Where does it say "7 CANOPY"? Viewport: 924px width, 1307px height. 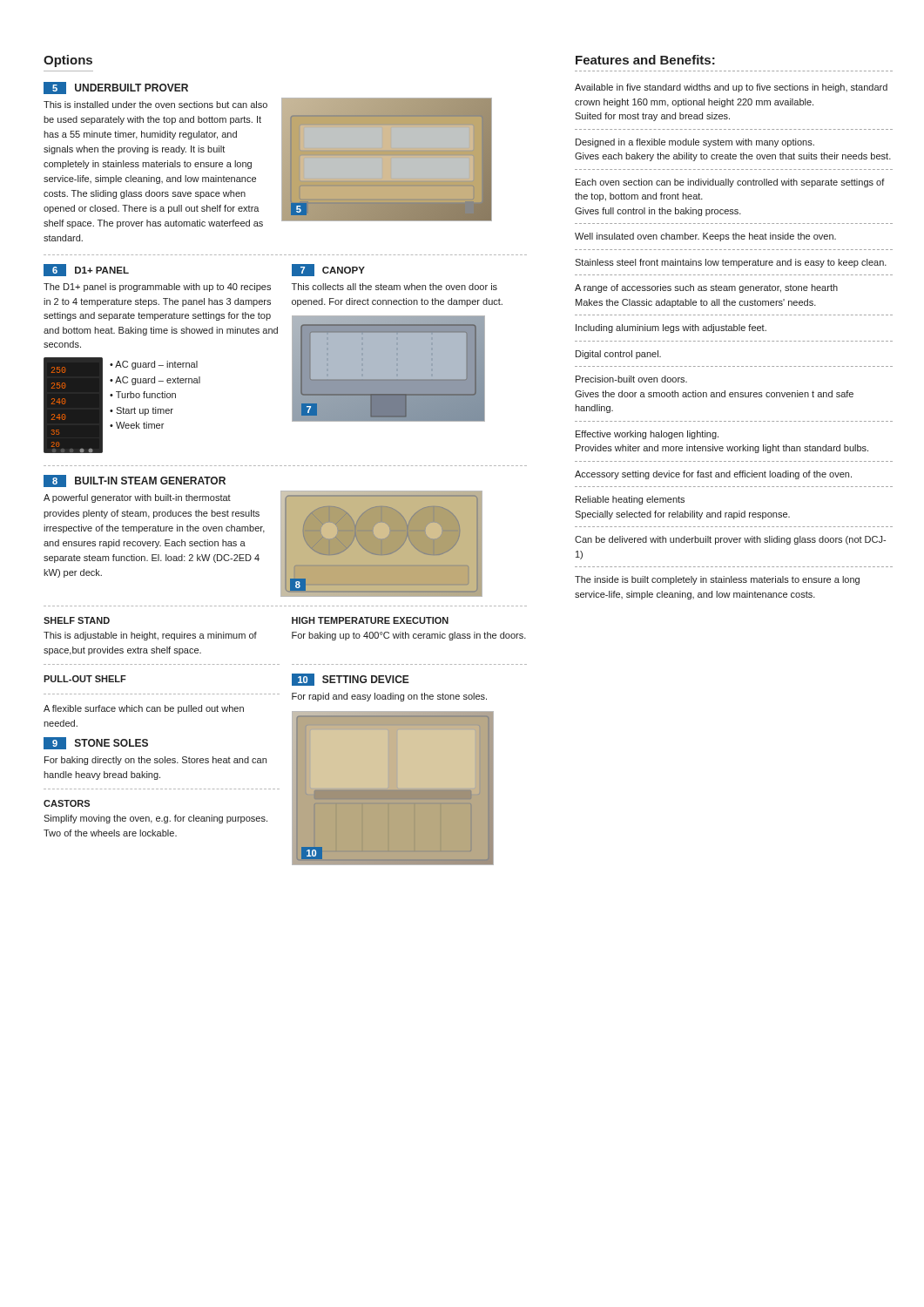click(328, 270)
